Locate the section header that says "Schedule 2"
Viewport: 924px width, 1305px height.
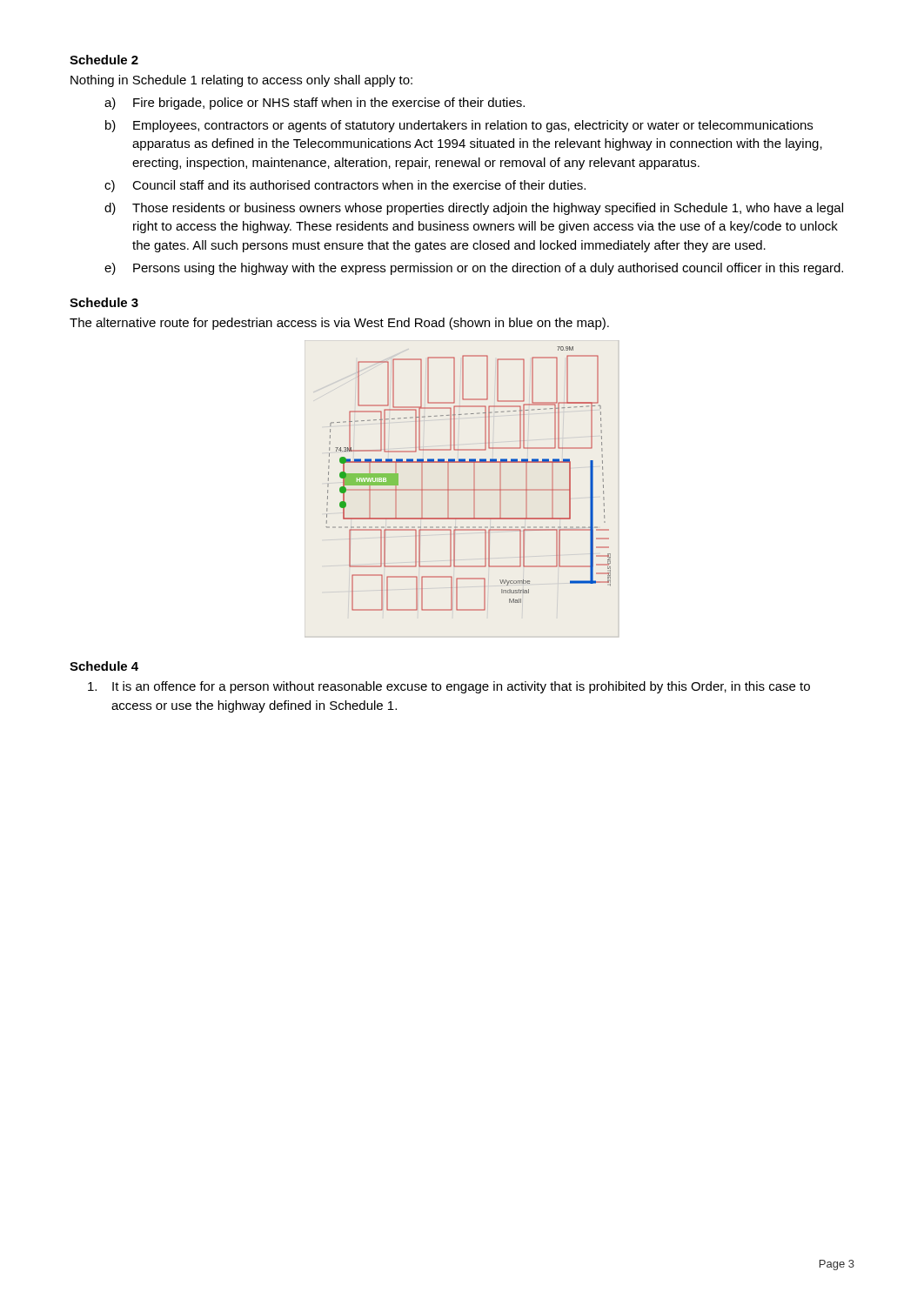[x=104, y=60]
